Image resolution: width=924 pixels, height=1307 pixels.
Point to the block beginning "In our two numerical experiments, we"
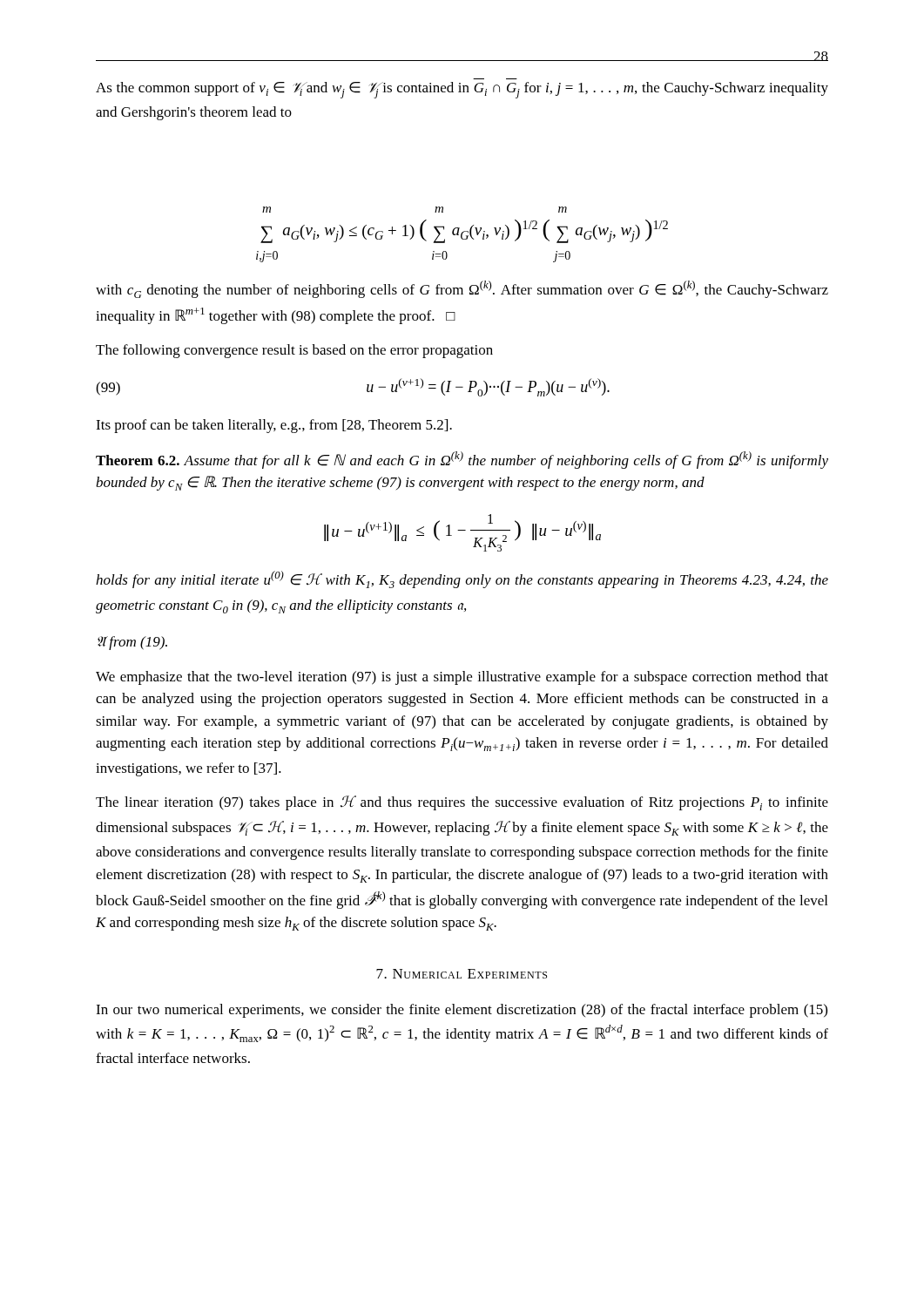tap(462, 1034)
